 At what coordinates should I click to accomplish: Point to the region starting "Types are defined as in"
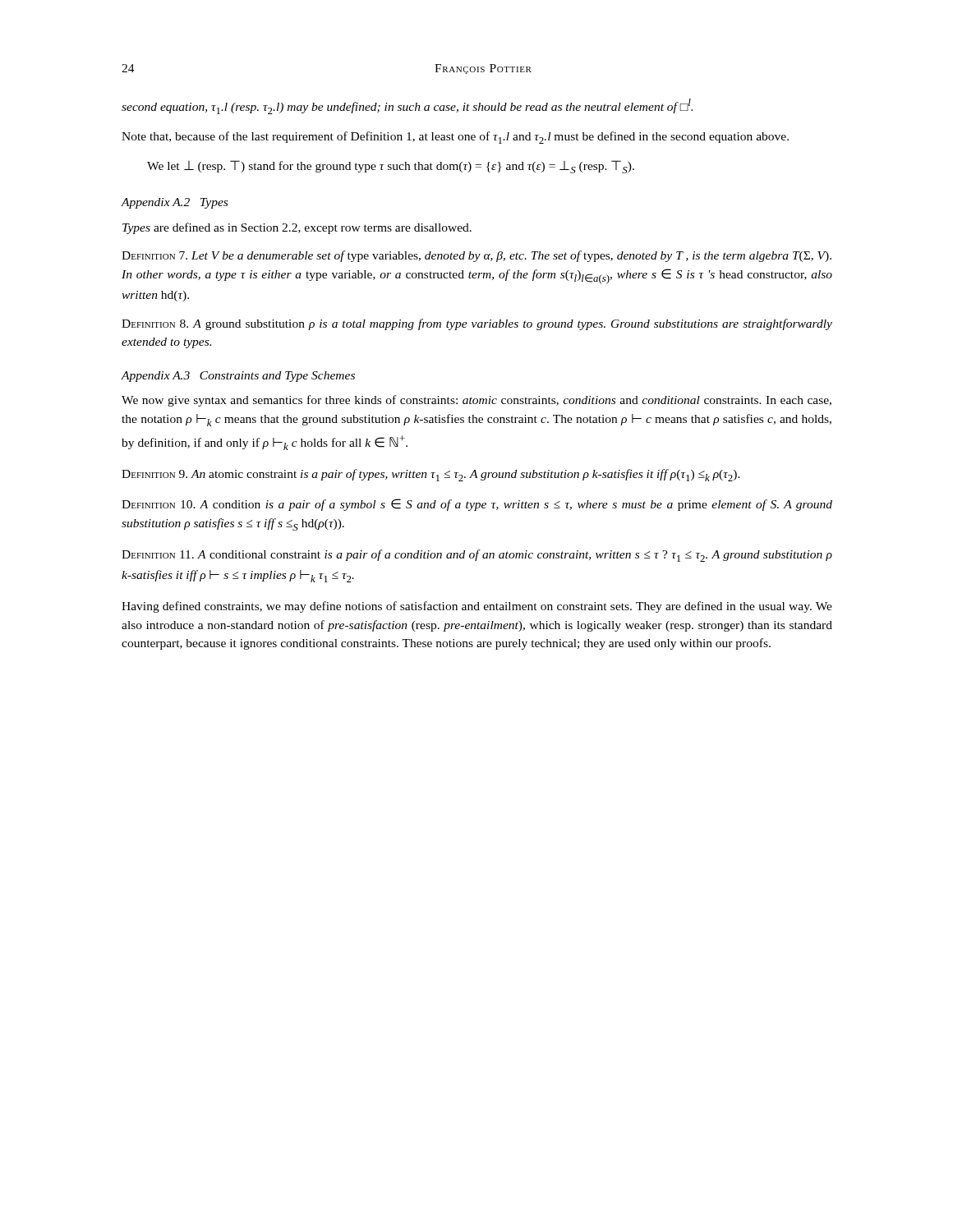click(477, 227)
